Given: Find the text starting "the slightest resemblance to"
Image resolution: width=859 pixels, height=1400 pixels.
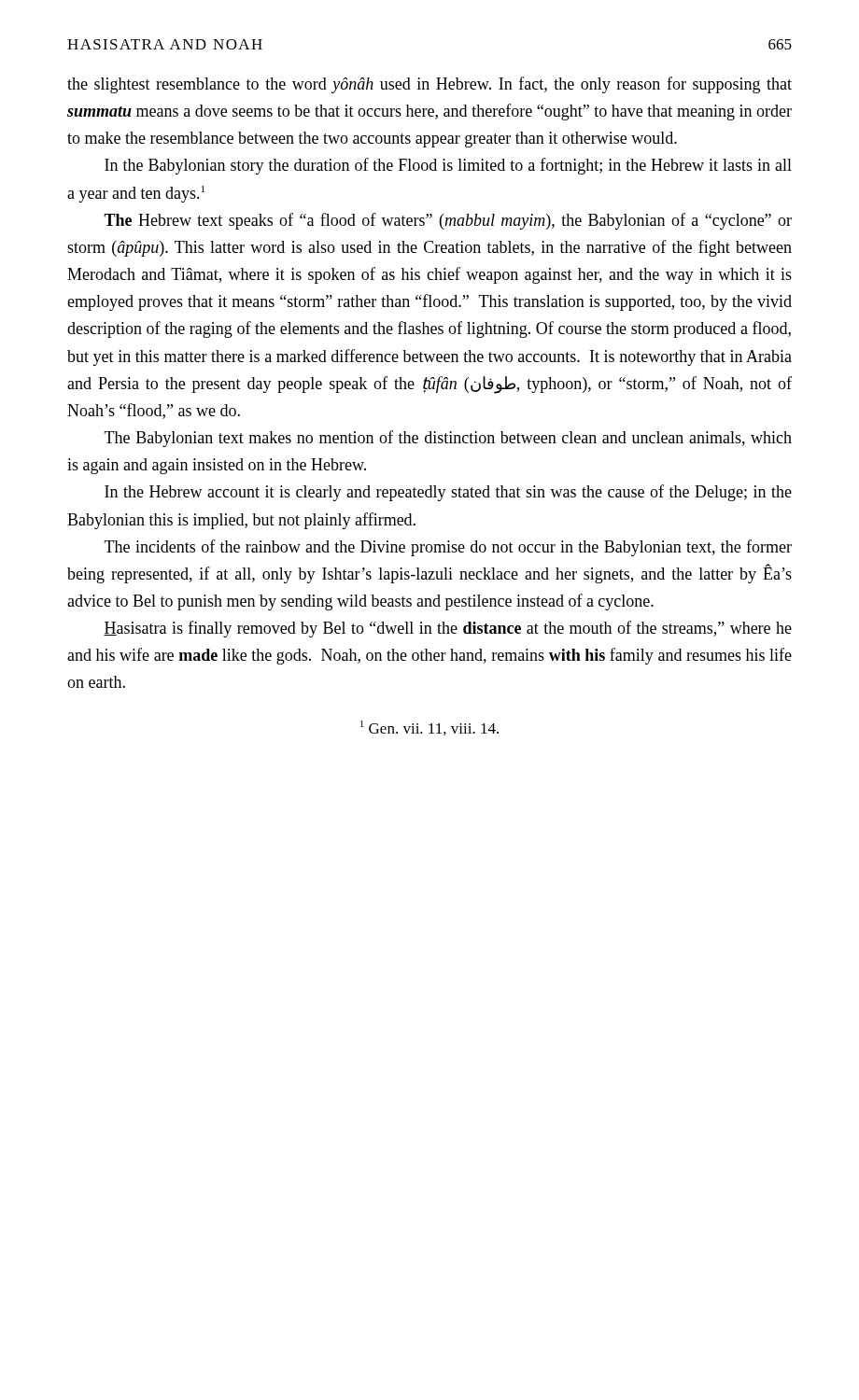Looking at the screenshot, I should click(x=430, y=384).
